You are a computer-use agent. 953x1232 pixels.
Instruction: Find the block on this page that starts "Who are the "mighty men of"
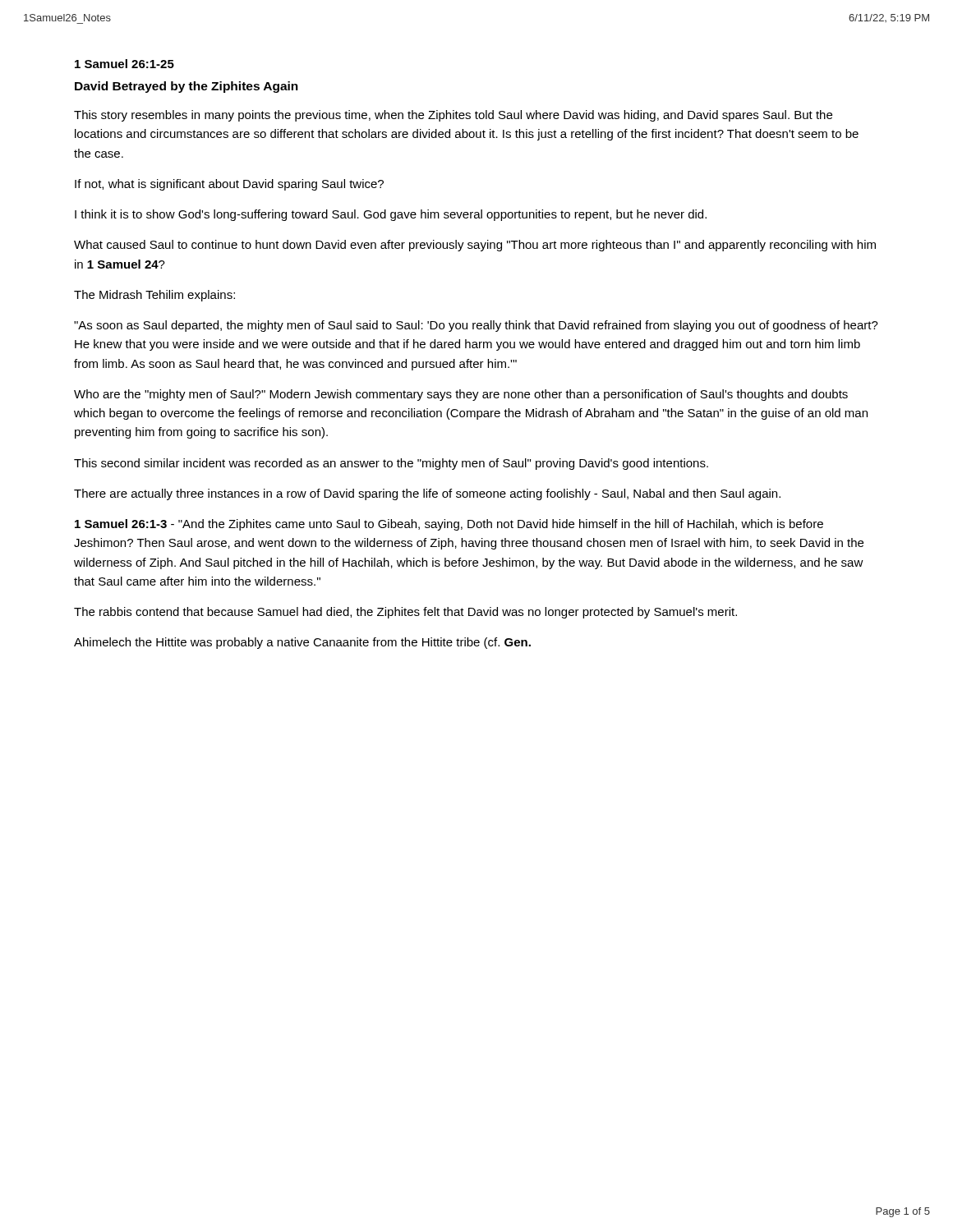pos(471,413)
